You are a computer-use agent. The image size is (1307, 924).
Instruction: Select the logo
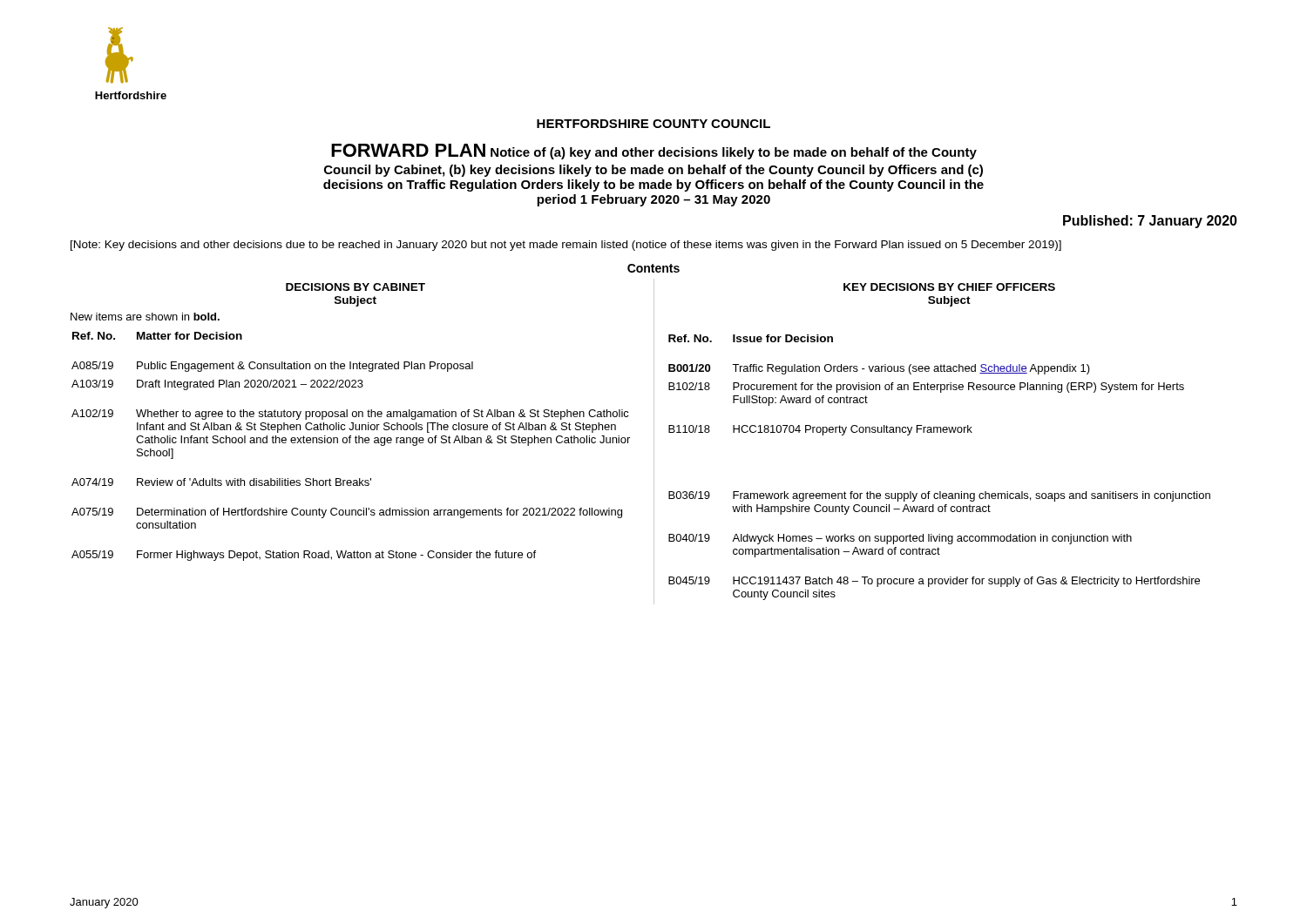click(x=654, y=67)
